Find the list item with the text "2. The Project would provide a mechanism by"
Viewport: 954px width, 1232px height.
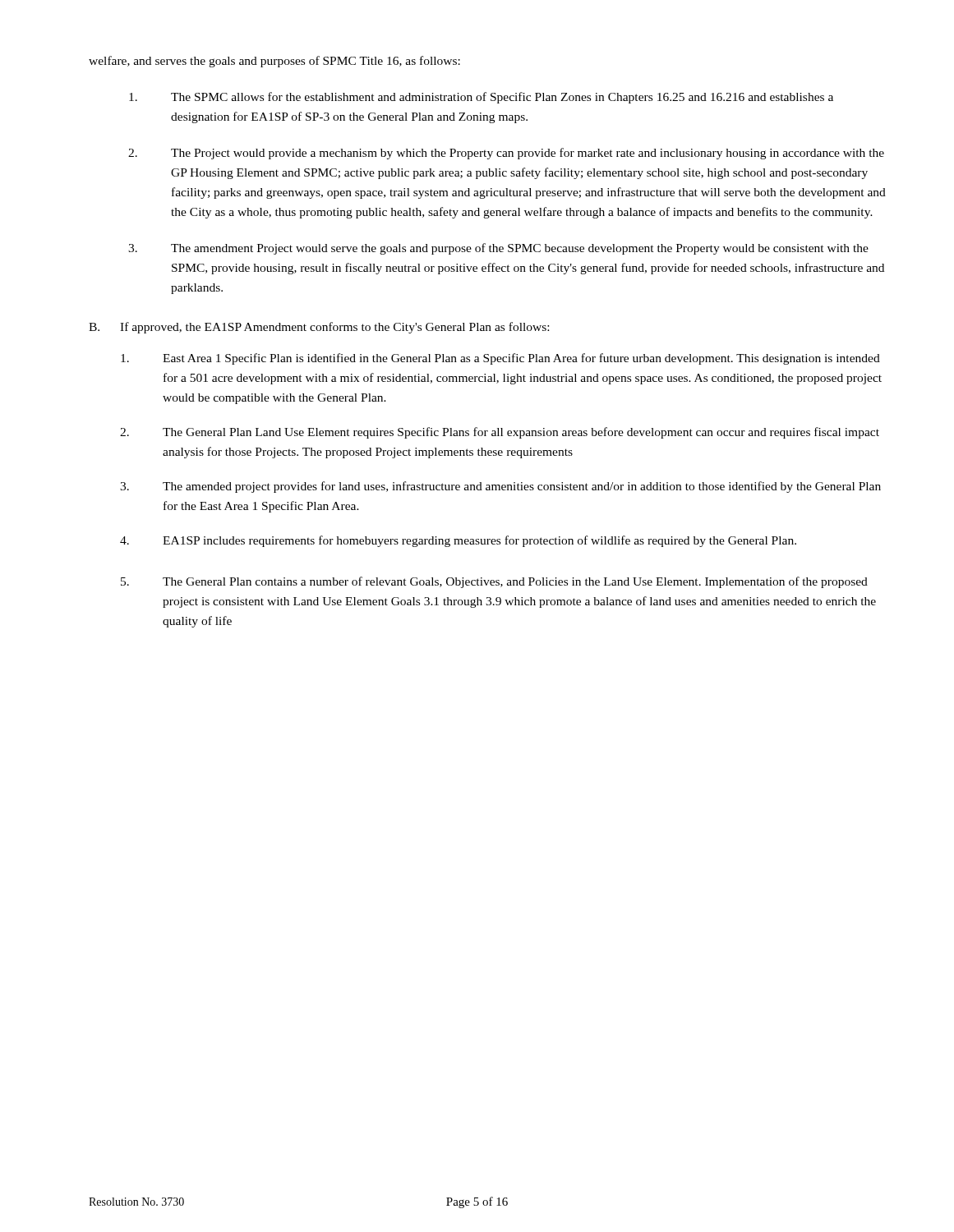508,182
